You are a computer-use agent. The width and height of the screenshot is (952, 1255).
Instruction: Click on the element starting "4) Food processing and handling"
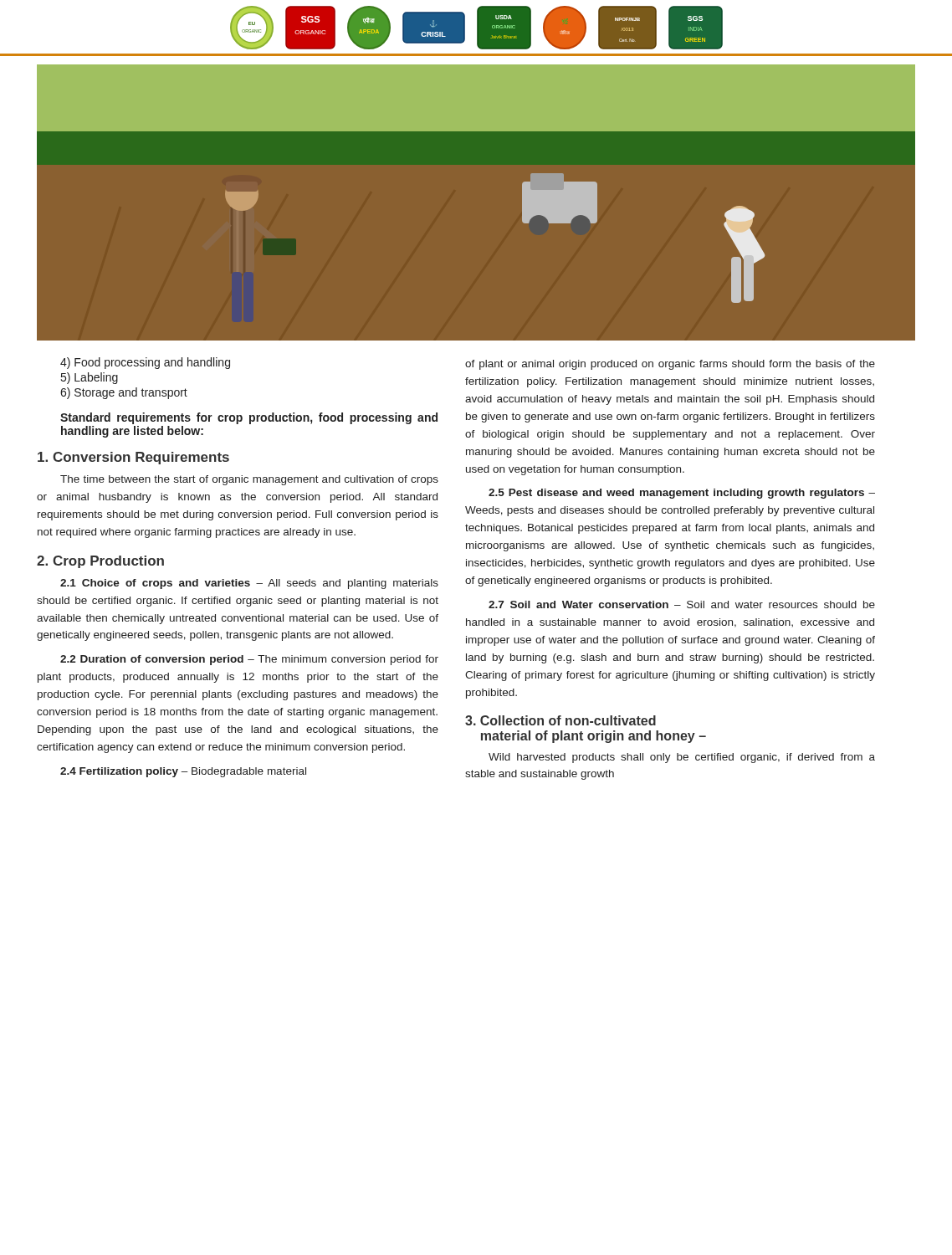pos(146,362)
